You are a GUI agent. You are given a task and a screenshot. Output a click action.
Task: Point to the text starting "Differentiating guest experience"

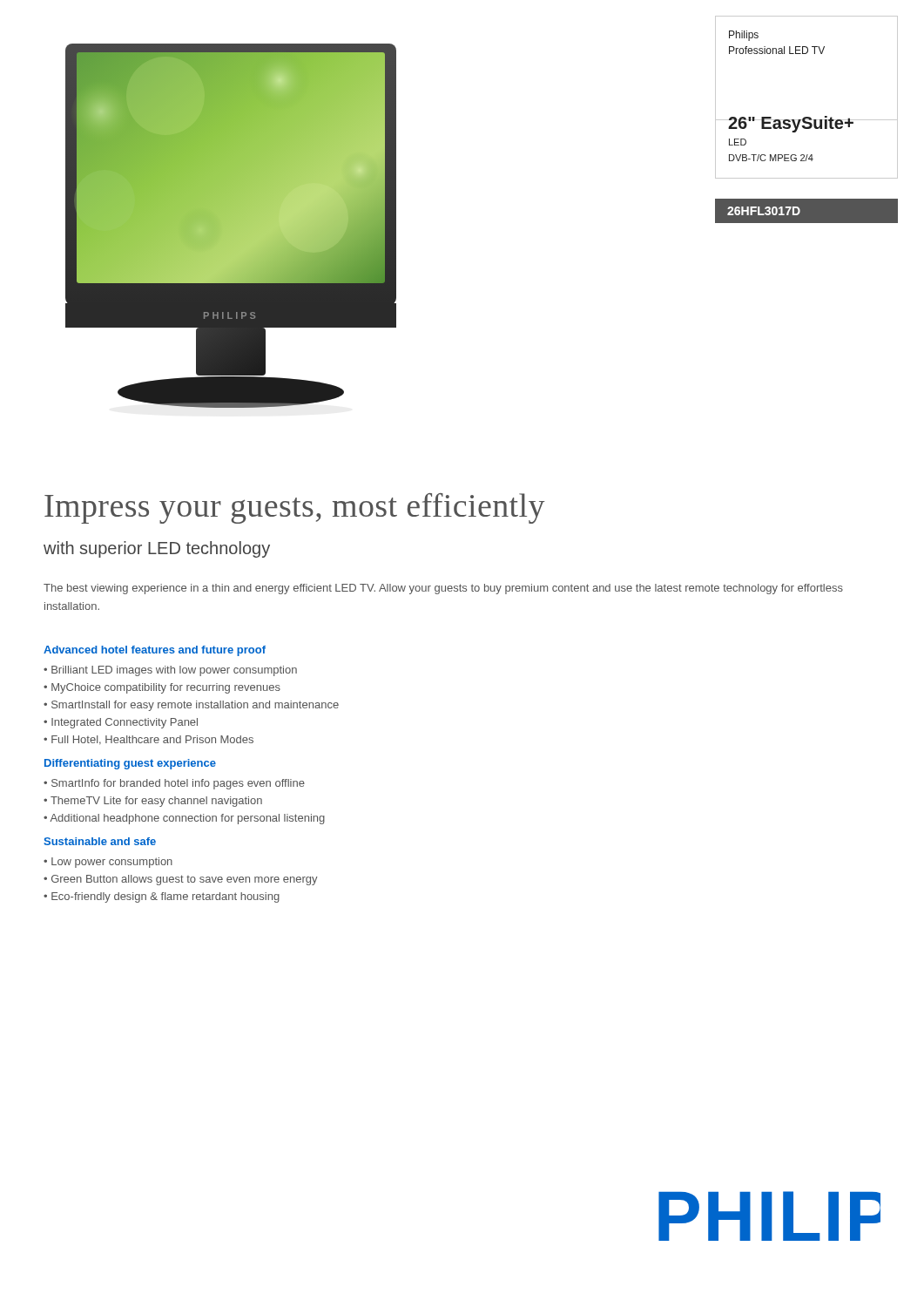130,763
